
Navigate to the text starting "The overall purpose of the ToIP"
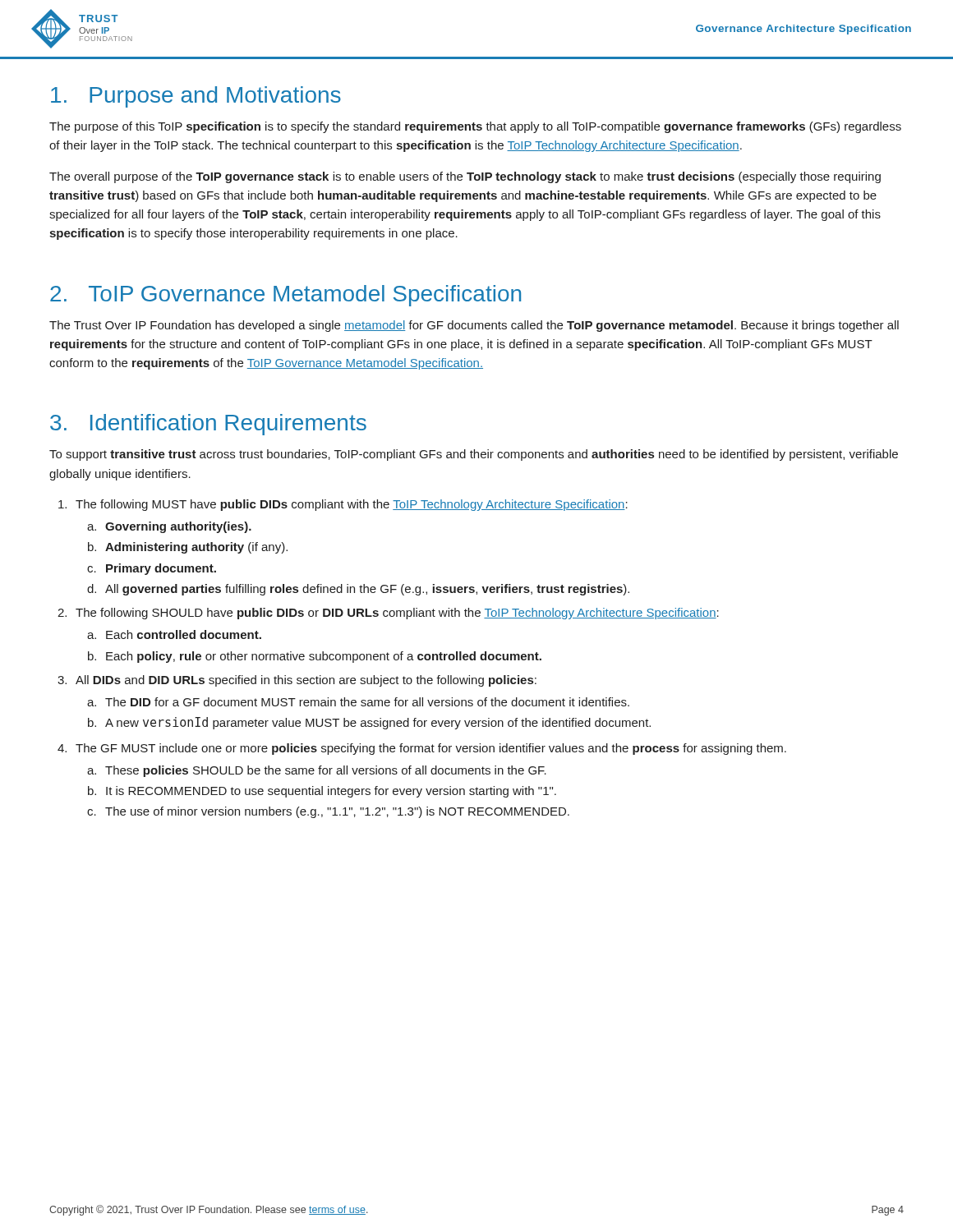coord(465,204)
